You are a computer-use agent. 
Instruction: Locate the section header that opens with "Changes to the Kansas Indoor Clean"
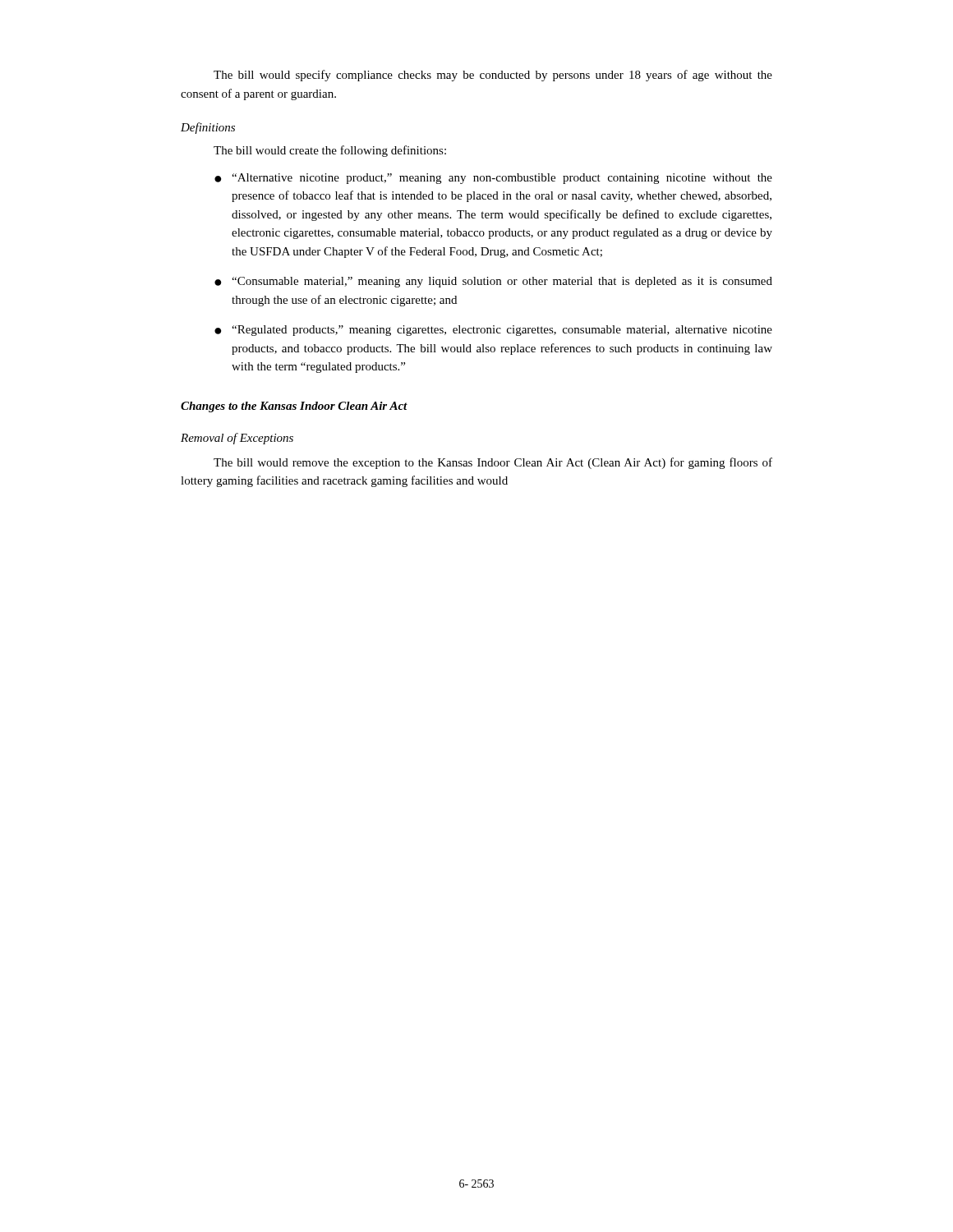click(294, 405)
